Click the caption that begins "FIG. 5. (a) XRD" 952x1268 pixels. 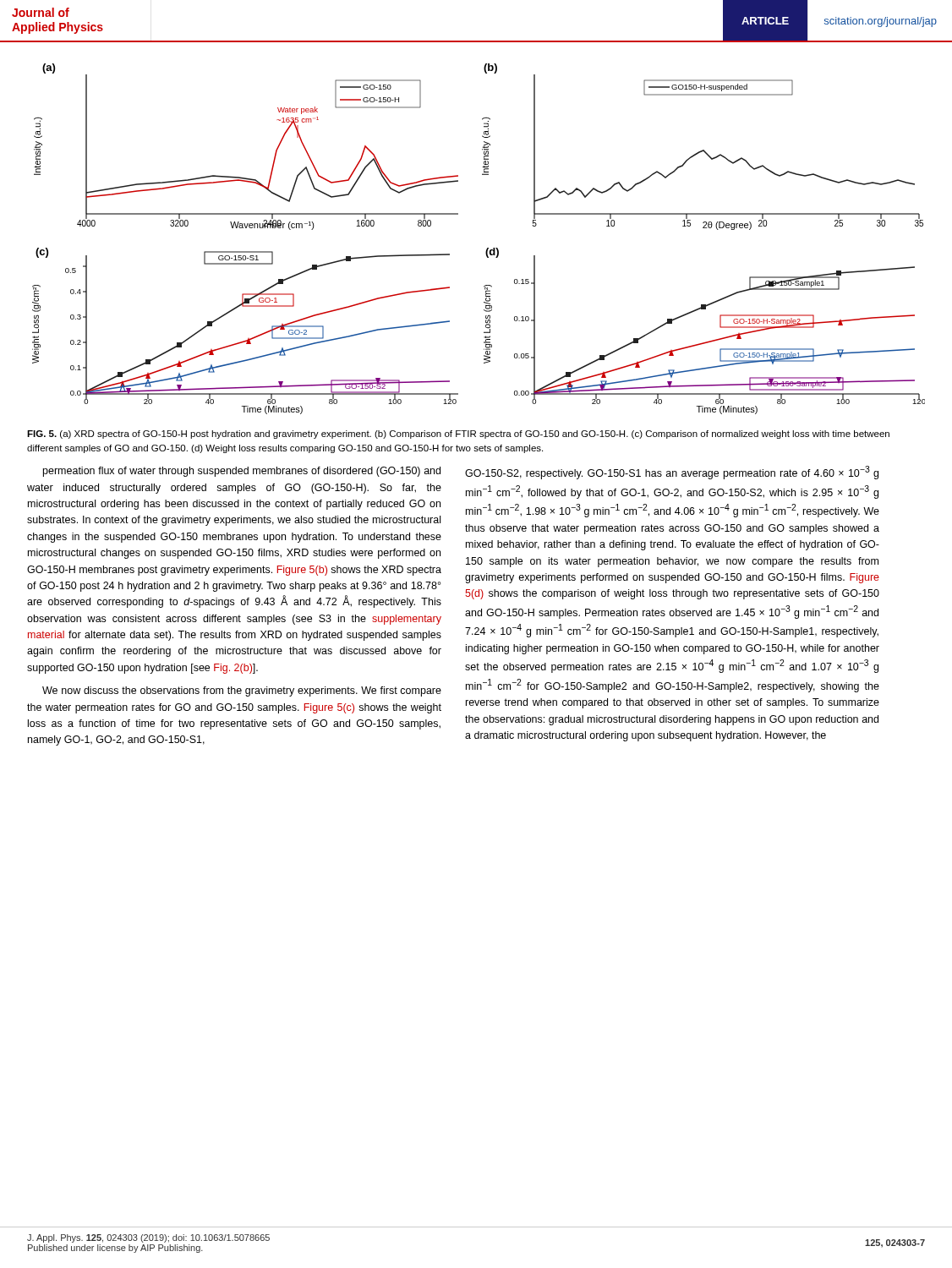(x=459, y=441)
